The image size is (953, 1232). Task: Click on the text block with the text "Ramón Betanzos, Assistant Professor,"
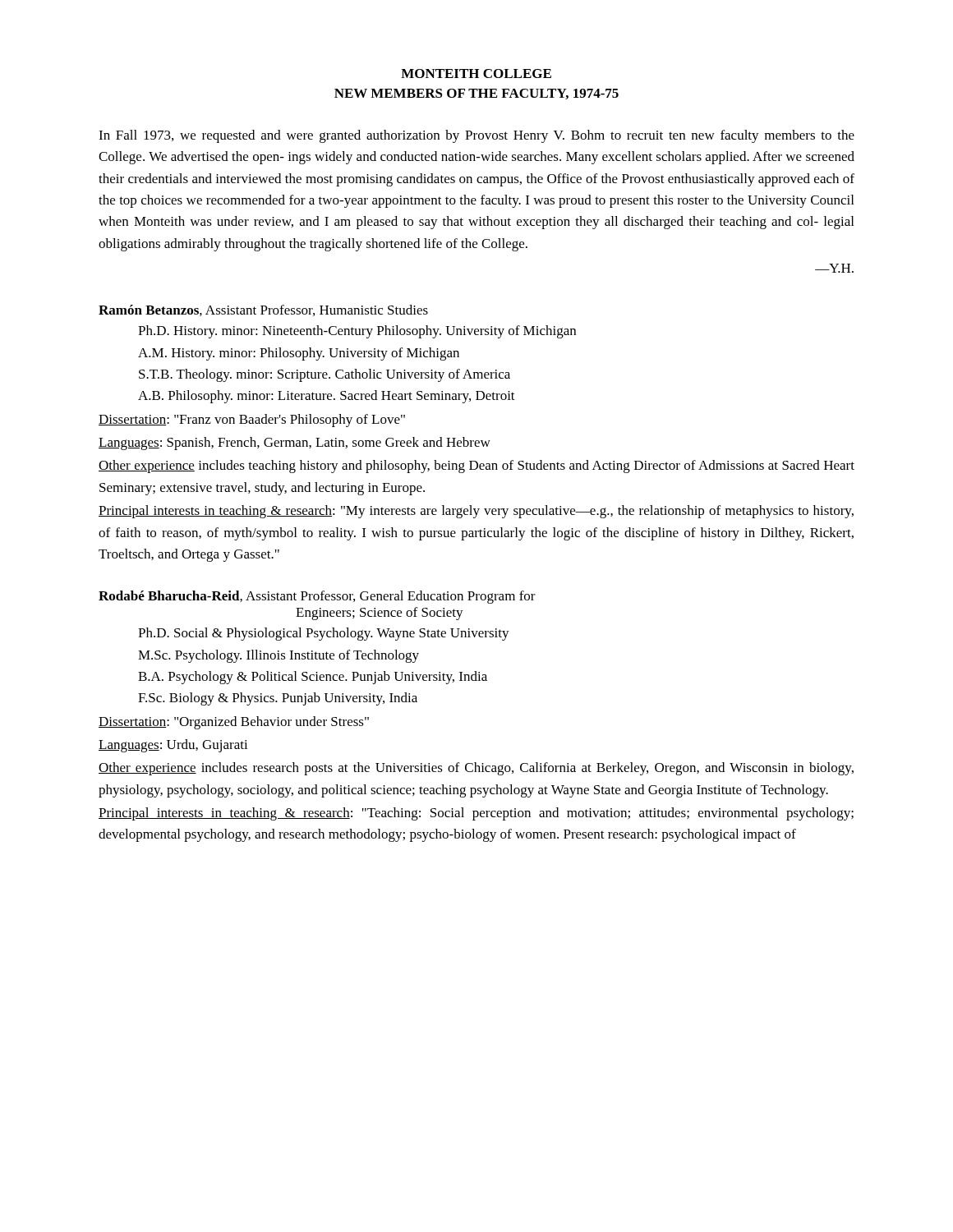[476, 434]
